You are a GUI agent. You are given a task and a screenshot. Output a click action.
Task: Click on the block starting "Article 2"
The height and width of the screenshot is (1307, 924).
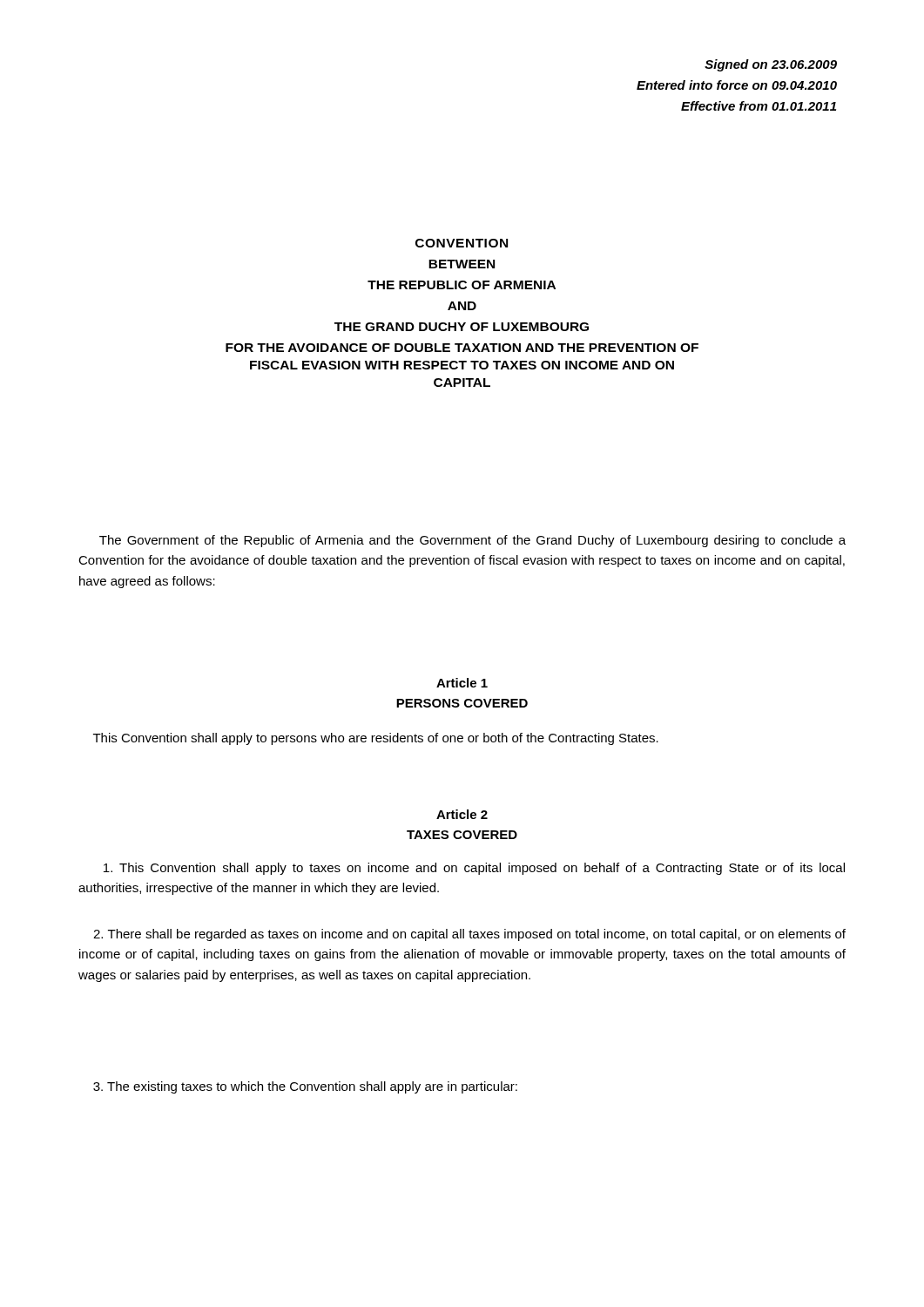coord(462,814)
